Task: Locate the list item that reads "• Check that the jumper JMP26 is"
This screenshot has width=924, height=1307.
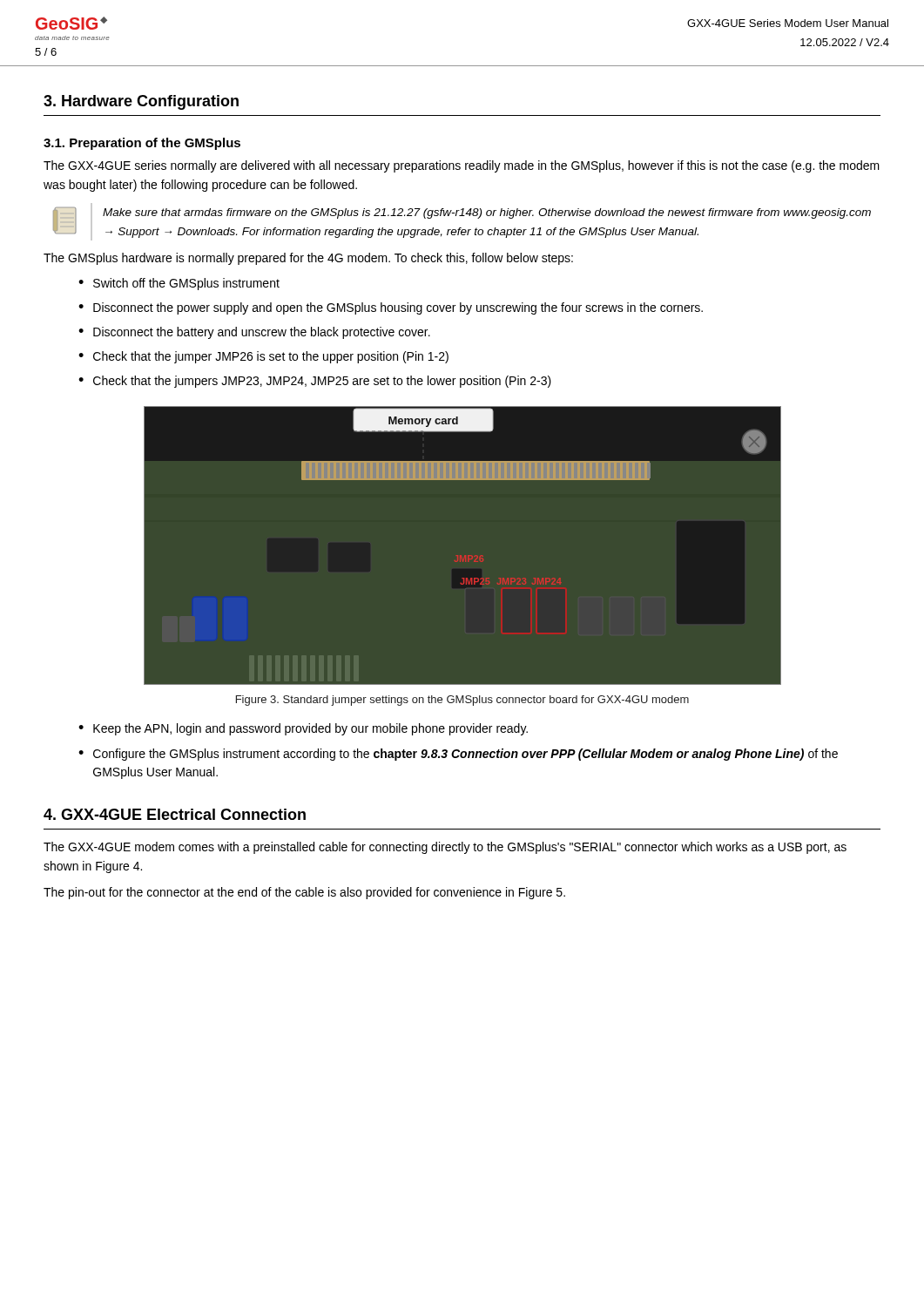Action: [264, 357]
